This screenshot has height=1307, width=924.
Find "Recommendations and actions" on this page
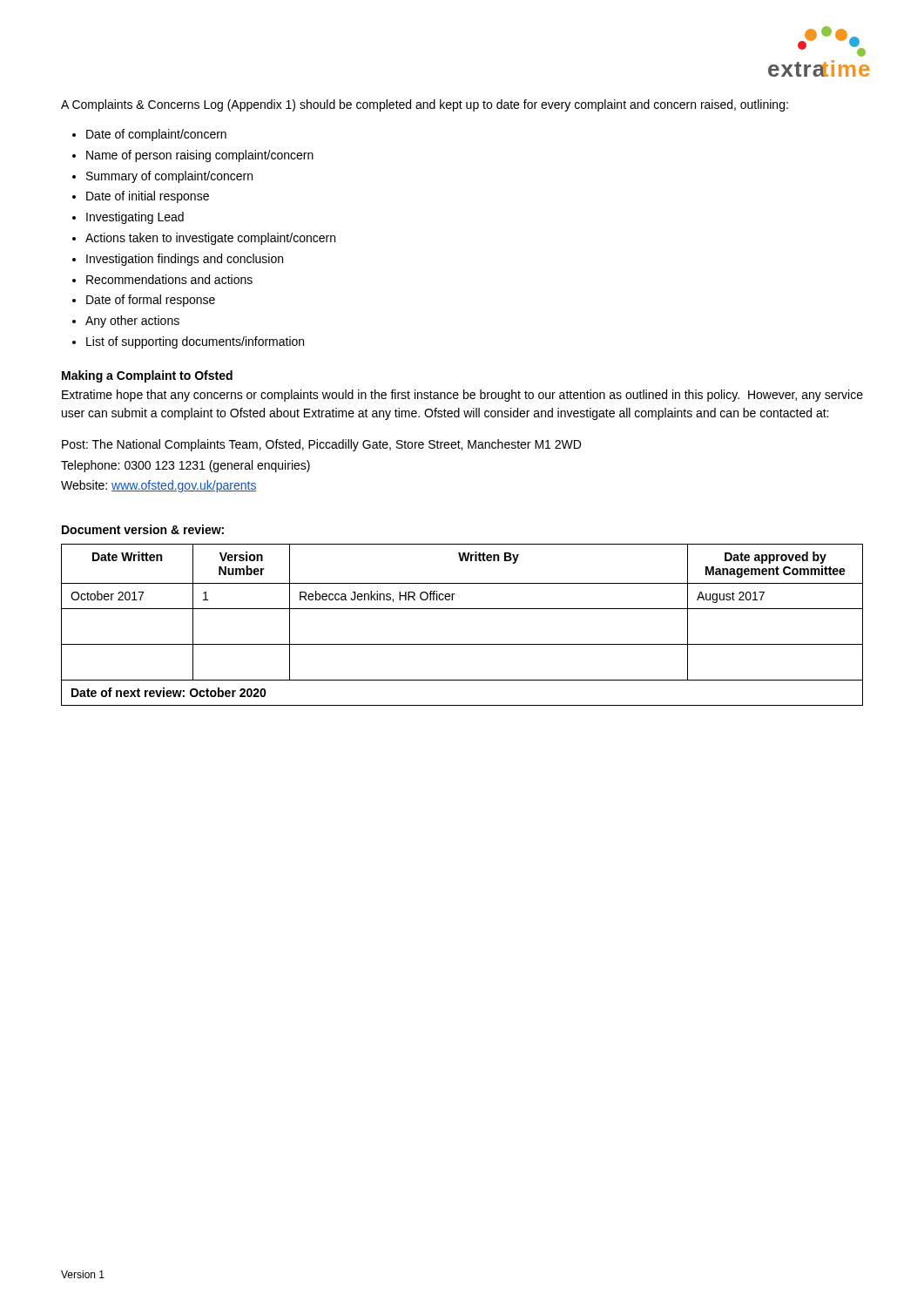click(169, 279)
